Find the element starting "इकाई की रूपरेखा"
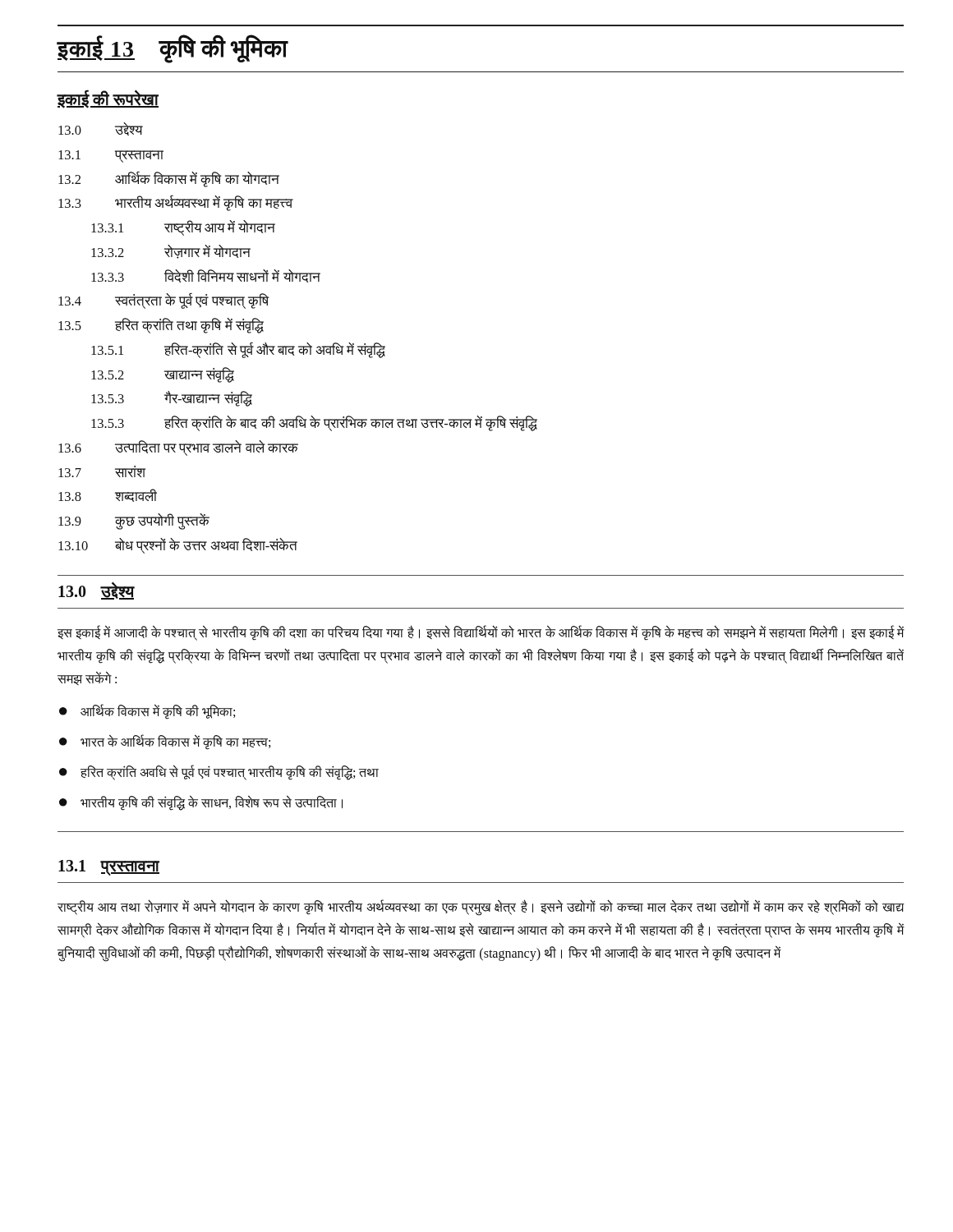This screenshot has height=1232, width=953. tap(108, 99)
